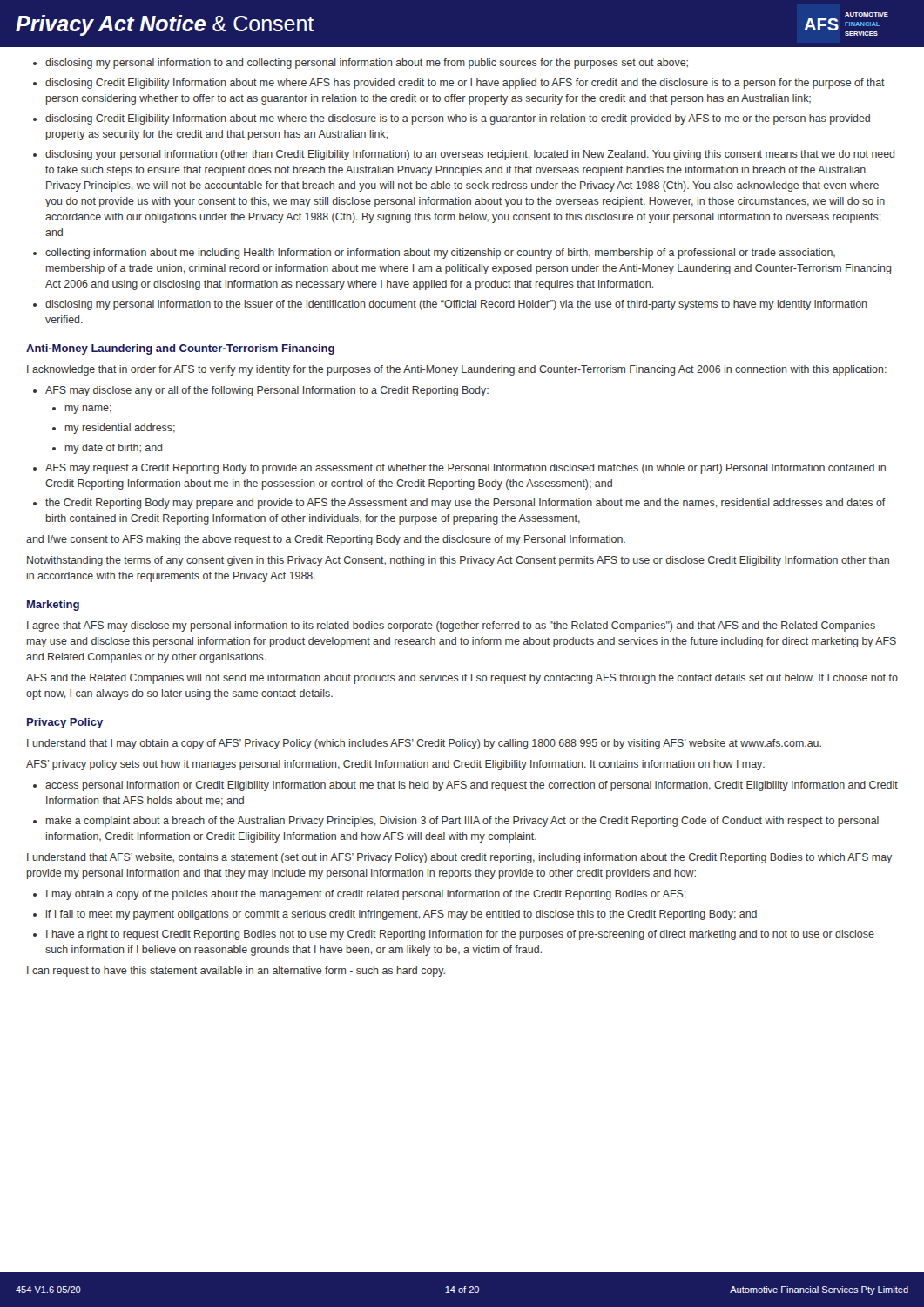Point to the text block starting "AFS and the"

(x=462, y=686)
